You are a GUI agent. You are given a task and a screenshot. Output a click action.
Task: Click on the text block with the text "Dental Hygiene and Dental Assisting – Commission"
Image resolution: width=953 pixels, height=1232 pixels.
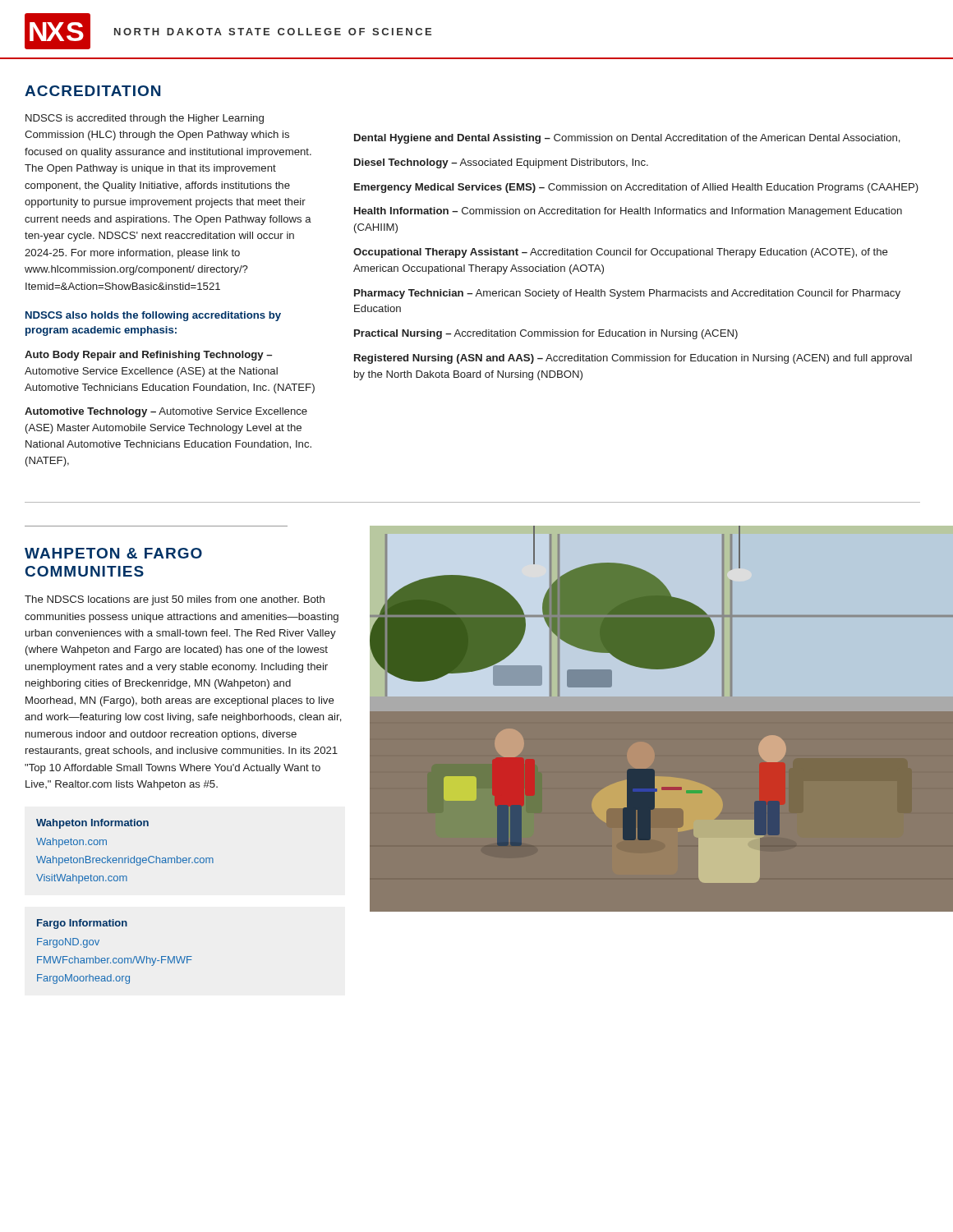[627, 138]
